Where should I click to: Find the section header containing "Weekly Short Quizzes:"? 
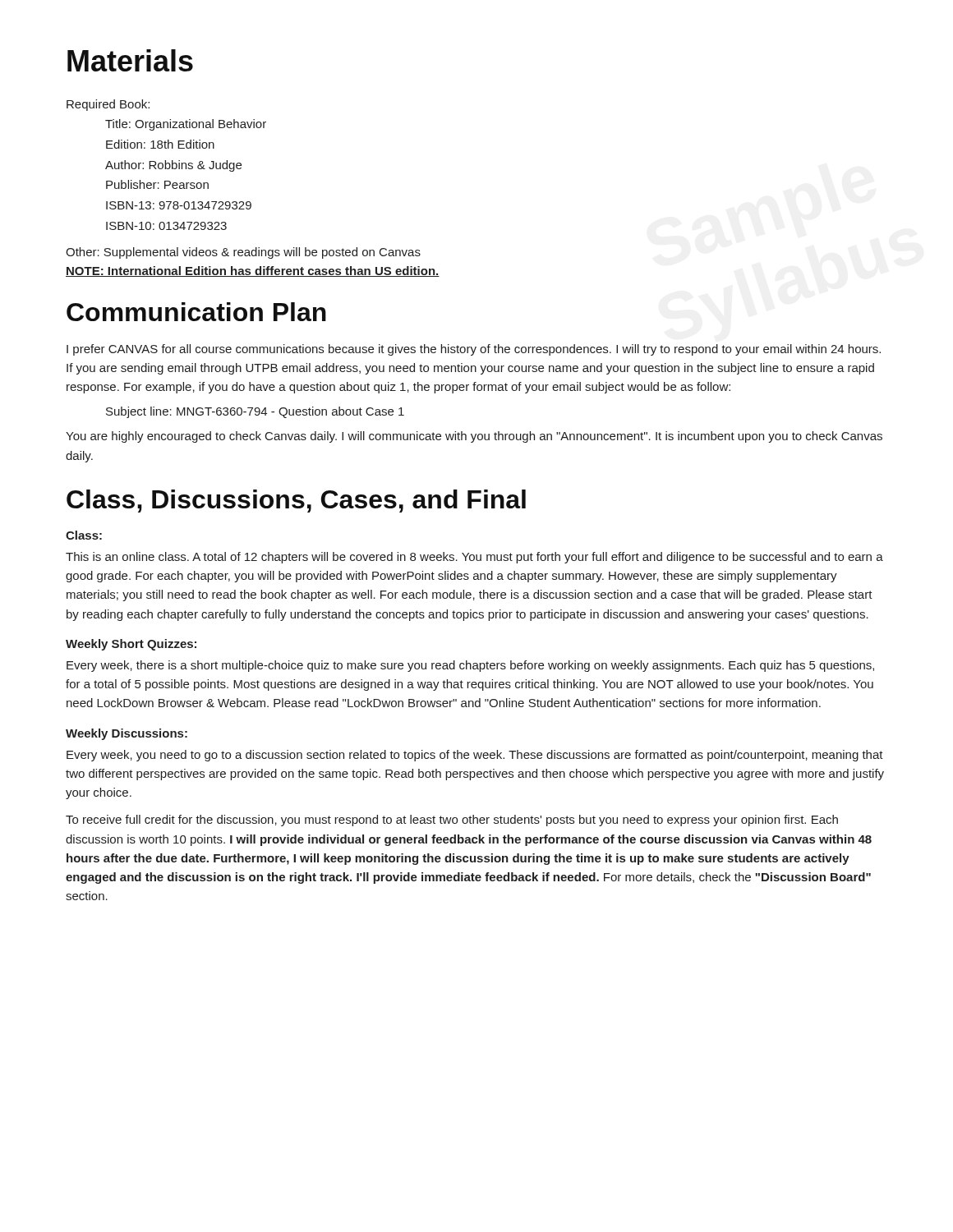[x=131, y=645]
